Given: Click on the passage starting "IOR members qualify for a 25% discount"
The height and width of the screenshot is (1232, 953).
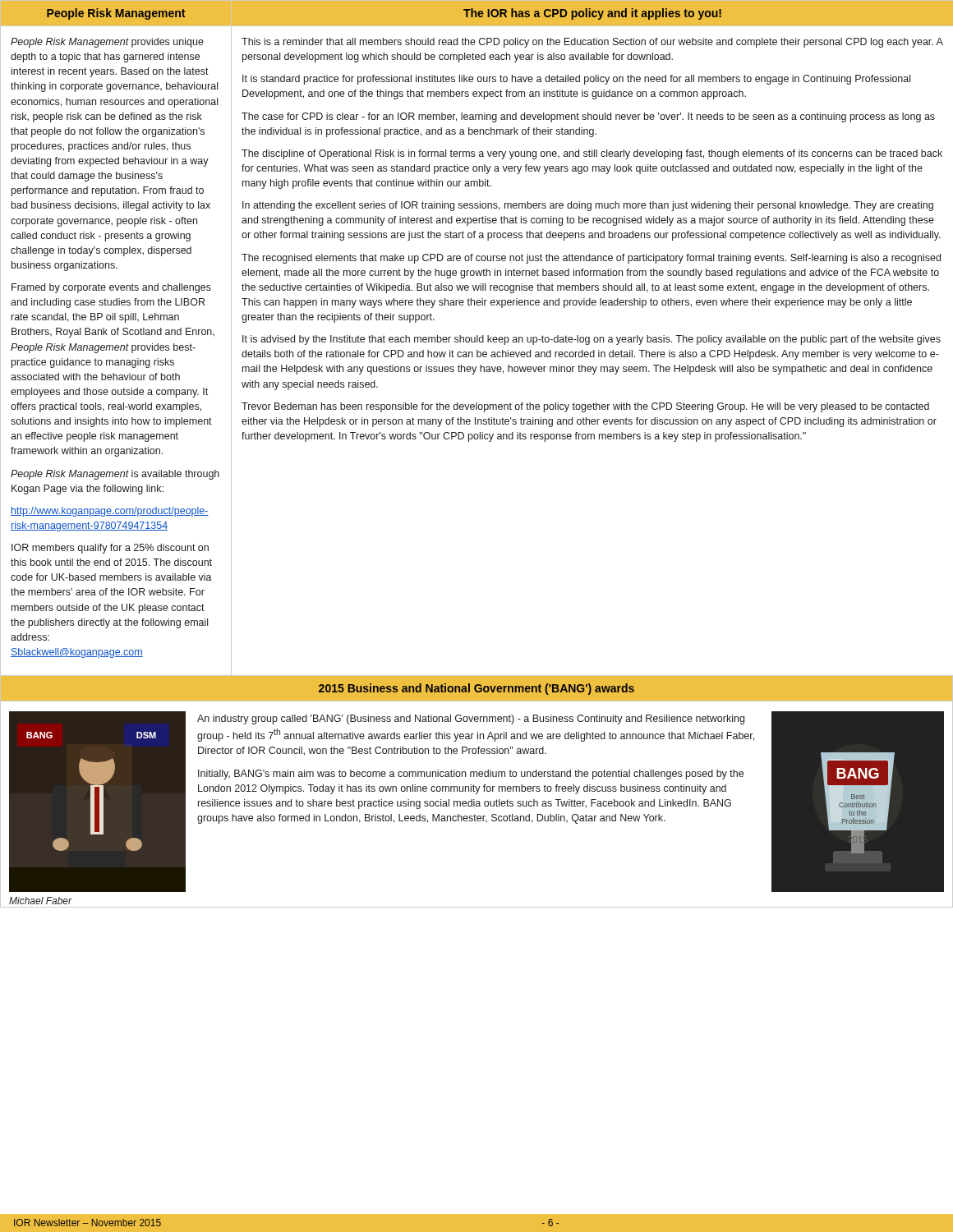Looking at the screenshot, I should click(x=116, y=600).
